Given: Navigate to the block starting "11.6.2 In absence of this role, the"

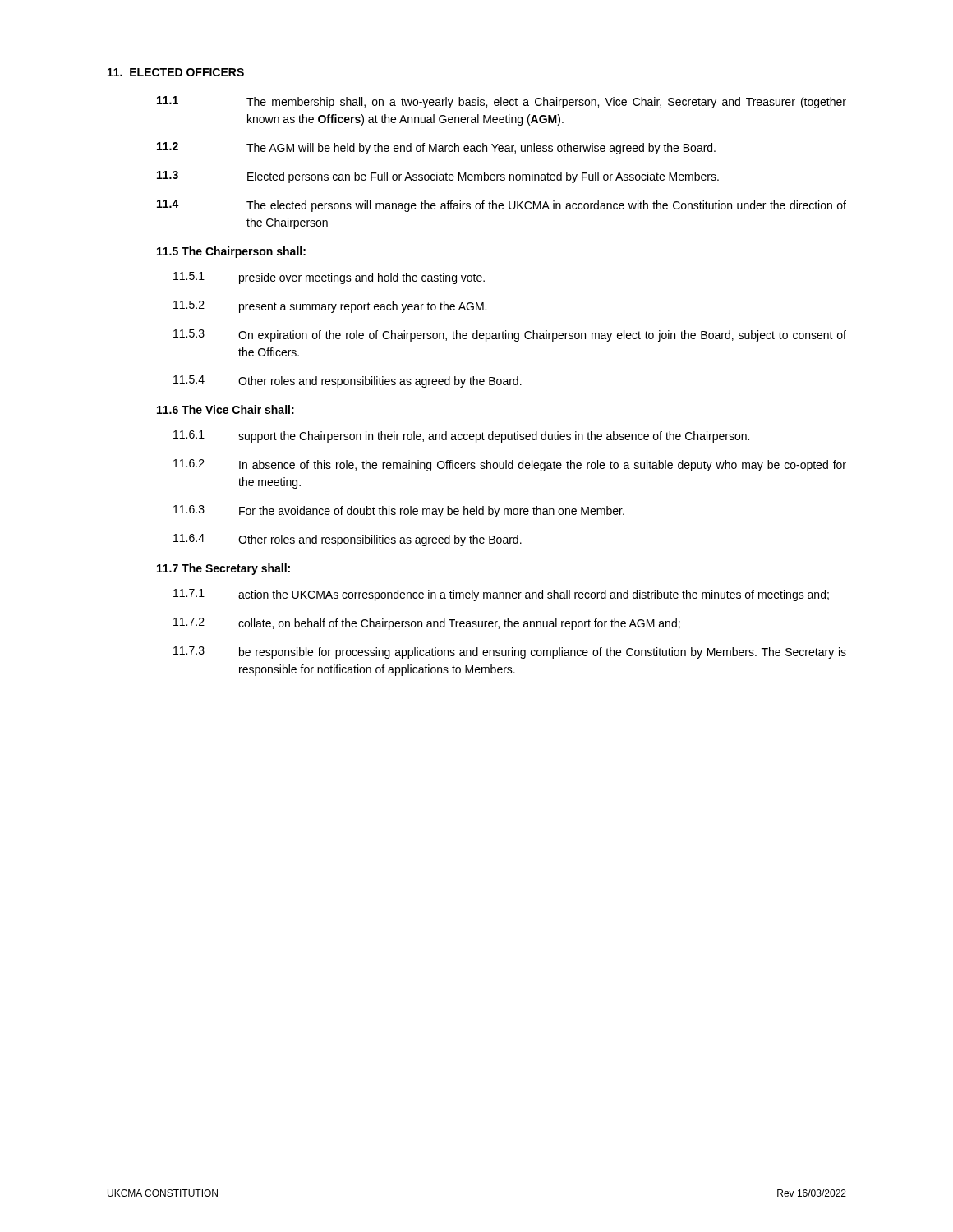Looking at the screenshot, I should click(x=501, y=474).
